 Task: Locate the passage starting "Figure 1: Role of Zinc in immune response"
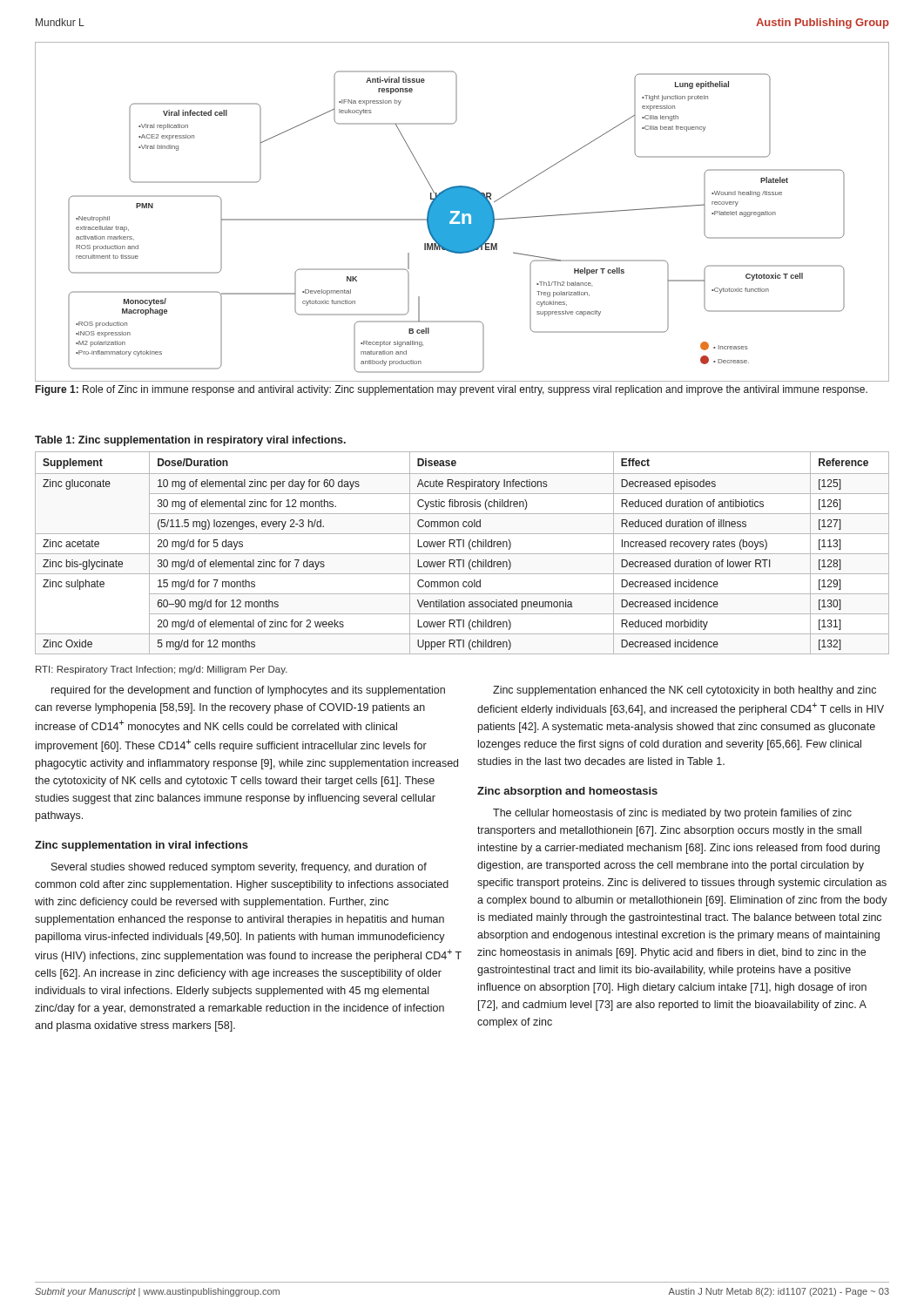pyautogui.click(x=451, y=389)
